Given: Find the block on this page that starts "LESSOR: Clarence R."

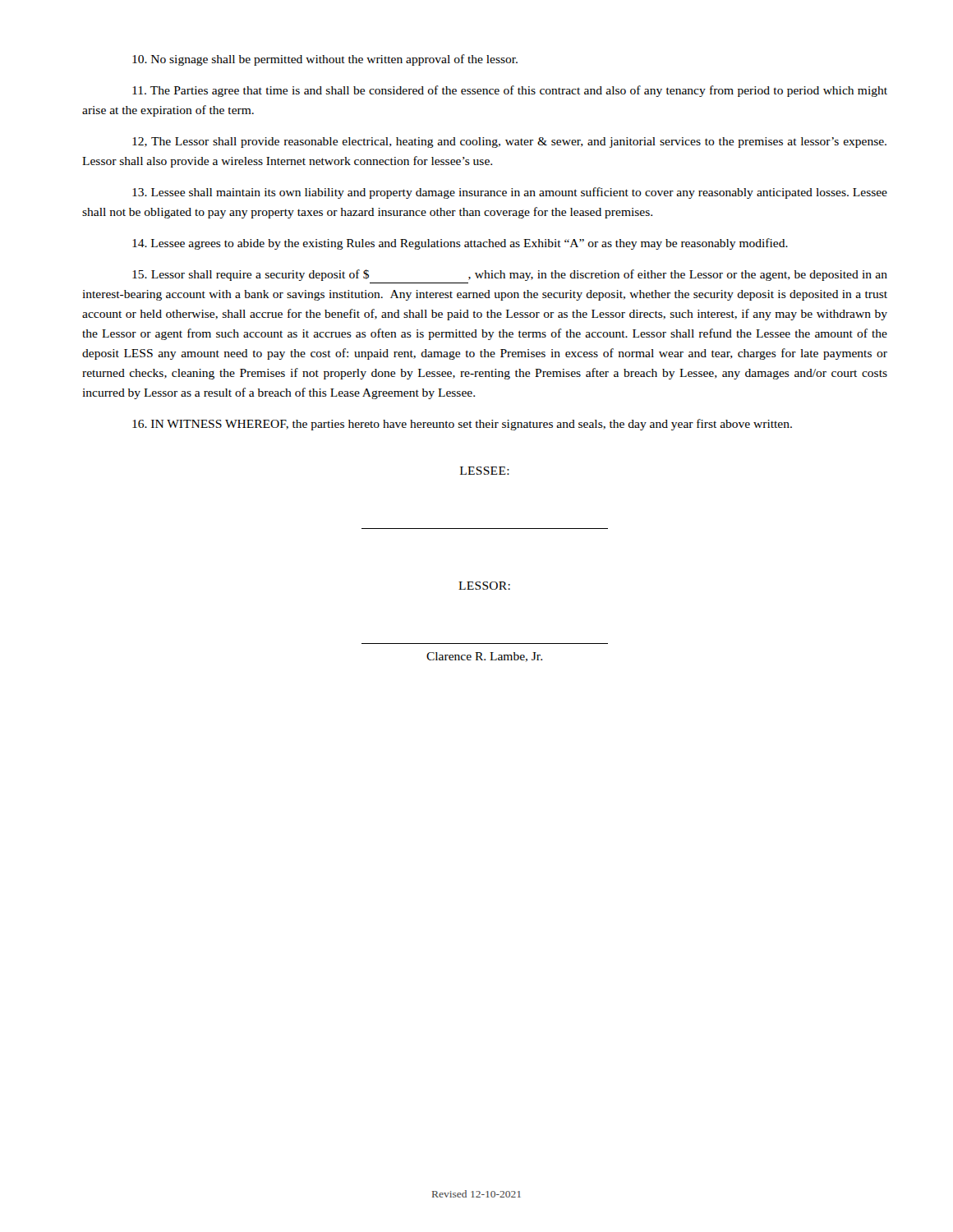Looking at the screenshot, I should [x=484, y=586].
